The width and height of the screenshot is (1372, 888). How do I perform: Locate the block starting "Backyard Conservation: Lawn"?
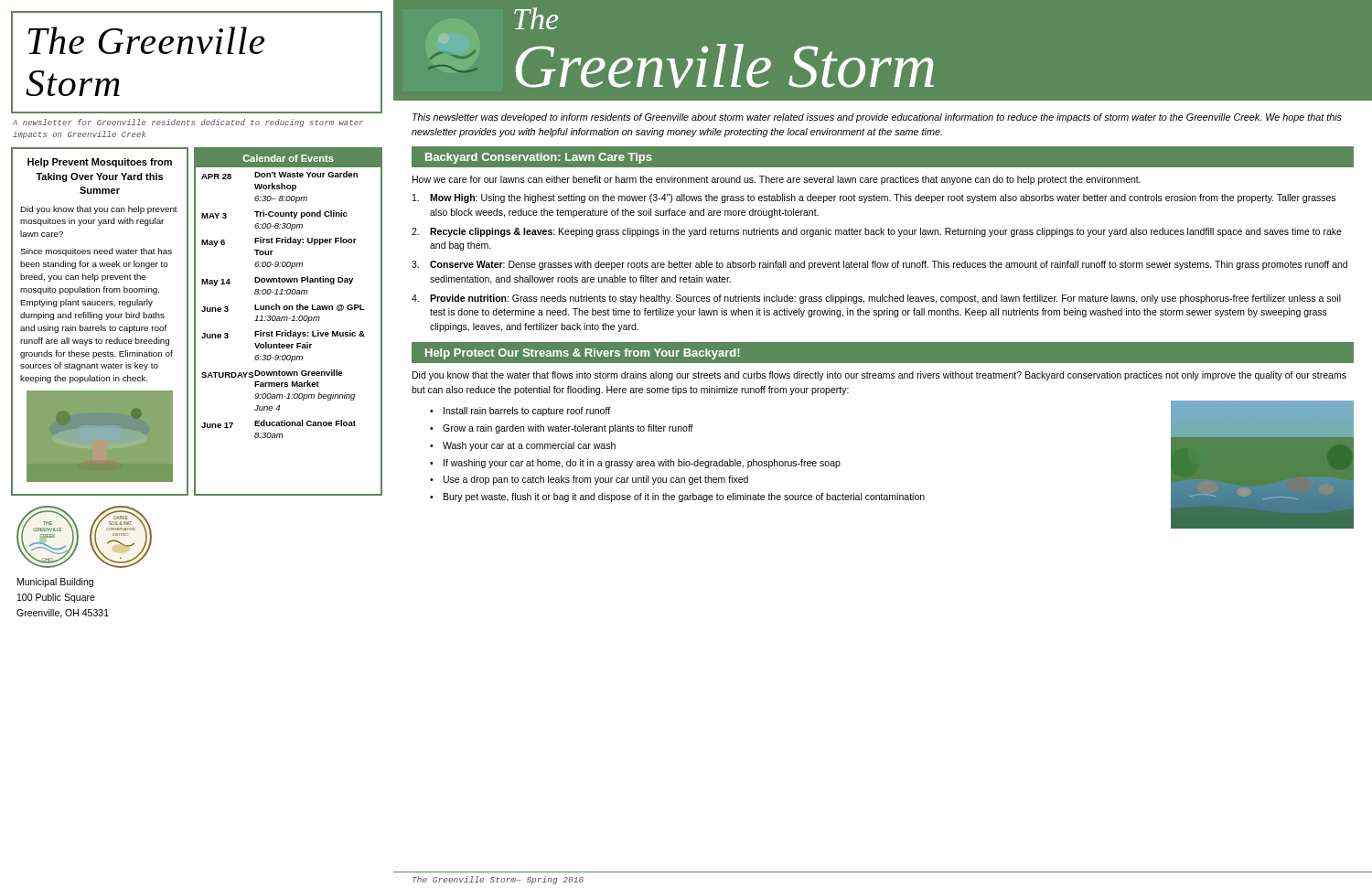click(538, 157)
